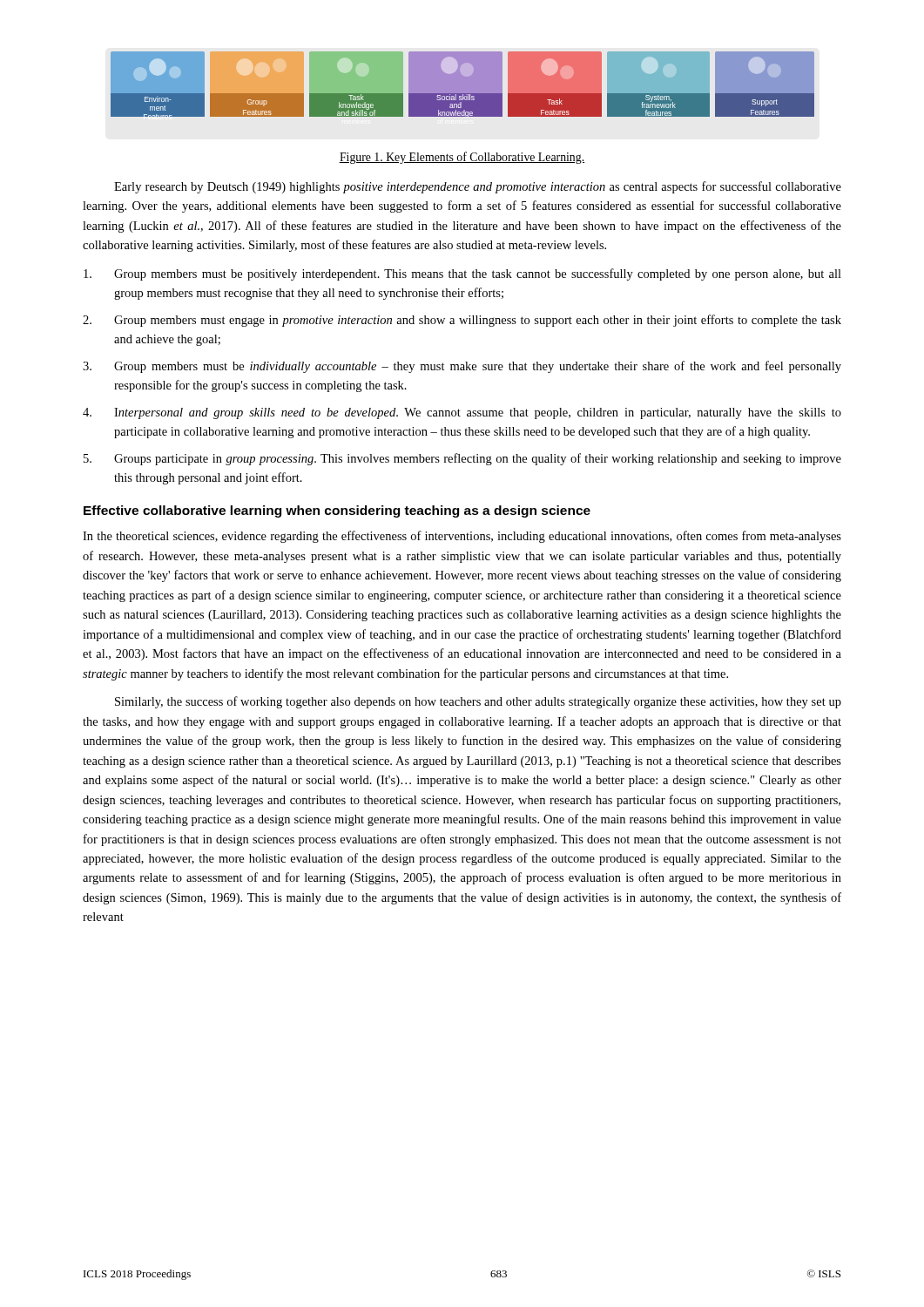Locate the text block starting "Effective collaborative learning when considering teaching as"
924x1307 pixels.
(337, 510)
